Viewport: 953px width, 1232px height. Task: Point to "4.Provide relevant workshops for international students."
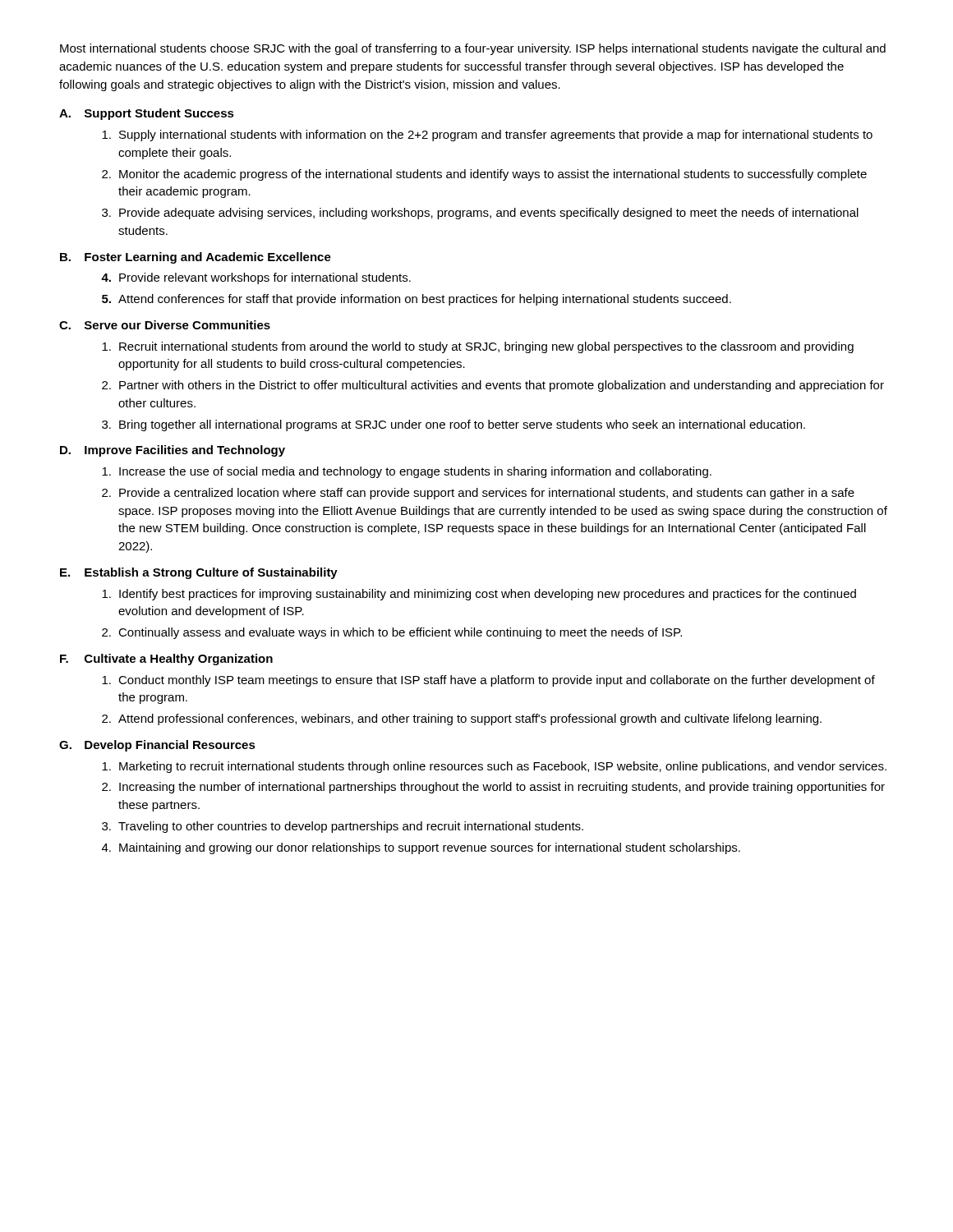256,278
